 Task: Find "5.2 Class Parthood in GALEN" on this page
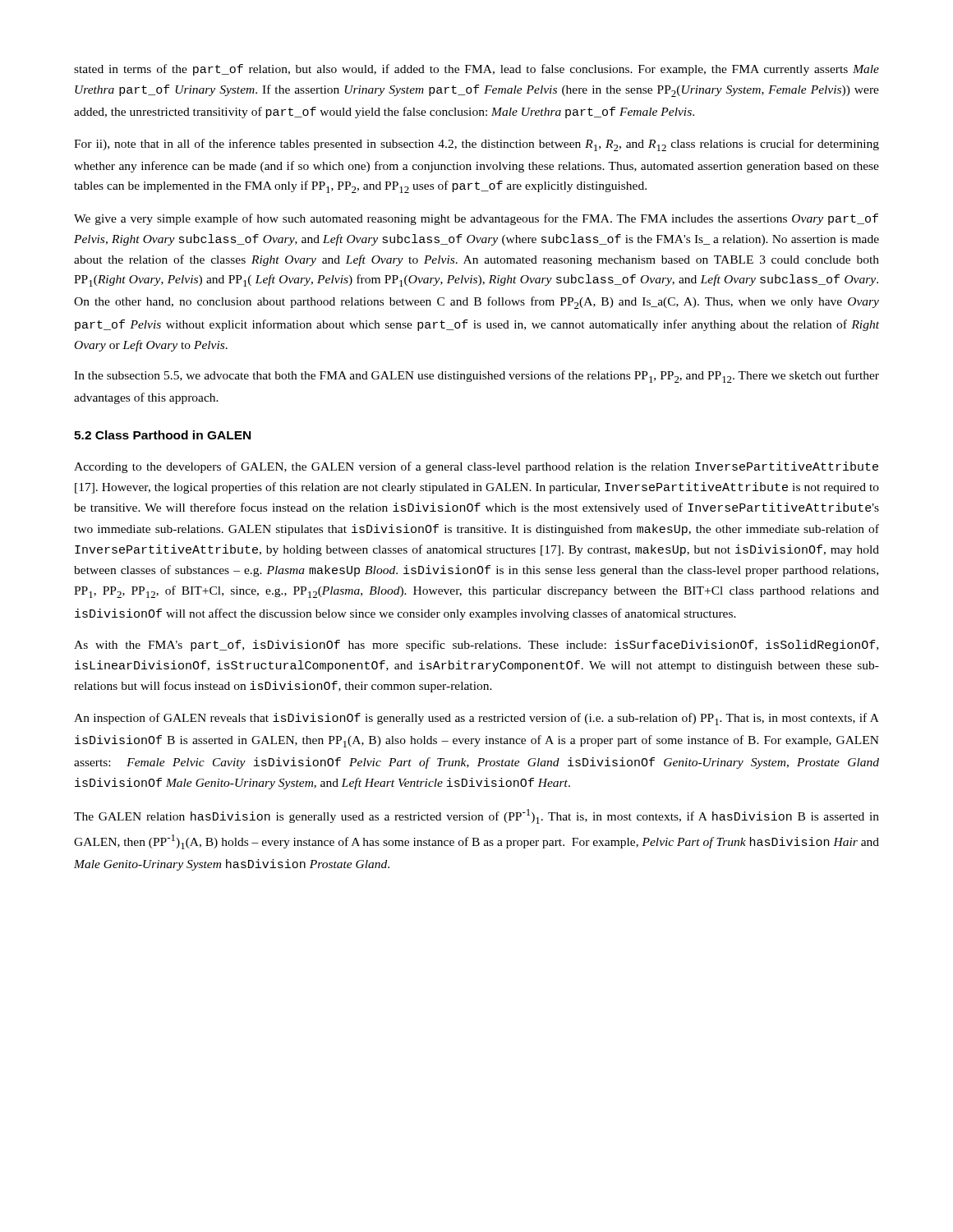click(x=162, y=435)
